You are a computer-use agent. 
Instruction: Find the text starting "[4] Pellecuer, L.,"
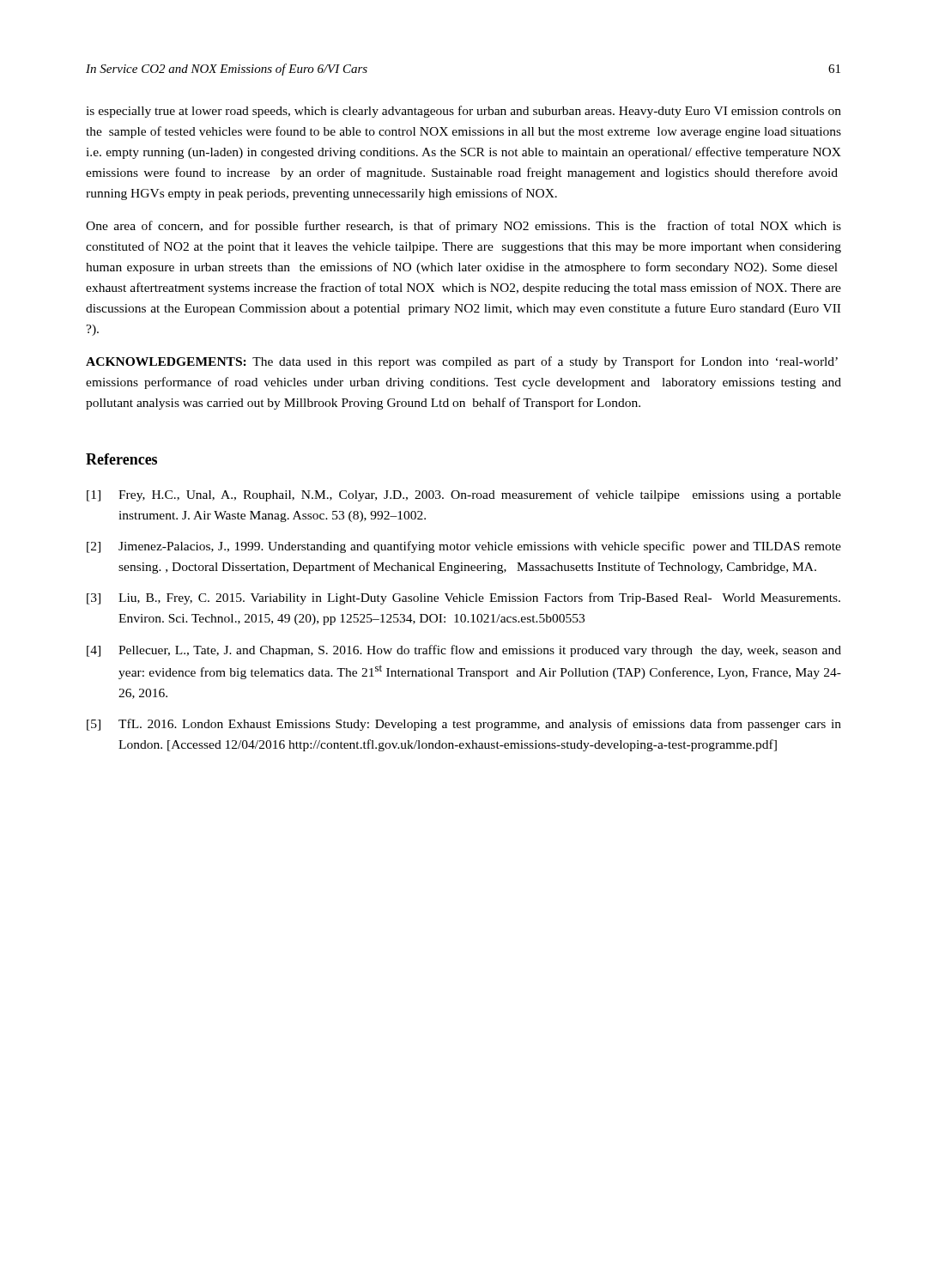pos(464,671)
